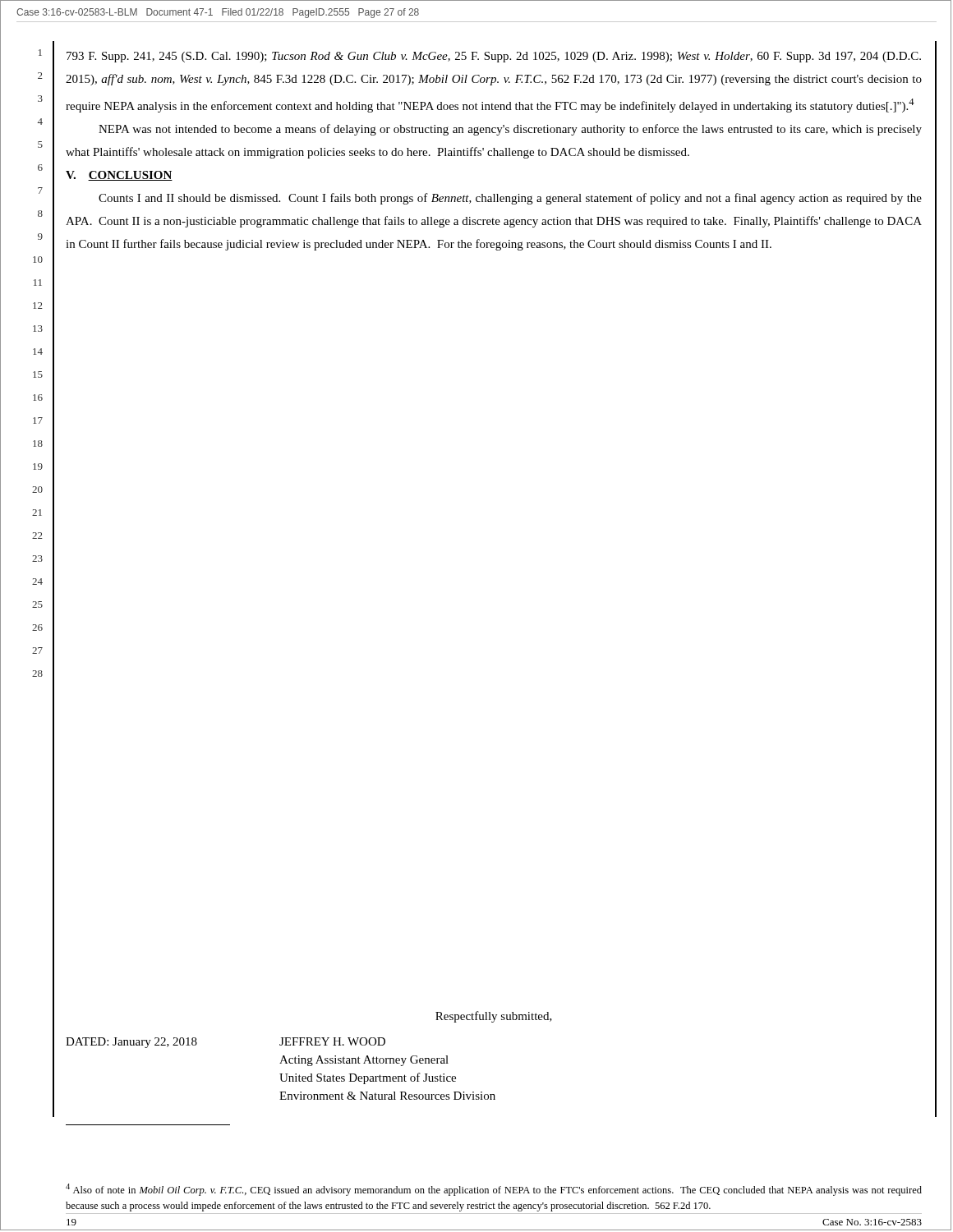The width and height of the screenshot is (953, 1232).
Task: Find the block on this page that starts "DATED: January 22, 2018"
Action: (x=138, y=1043)
